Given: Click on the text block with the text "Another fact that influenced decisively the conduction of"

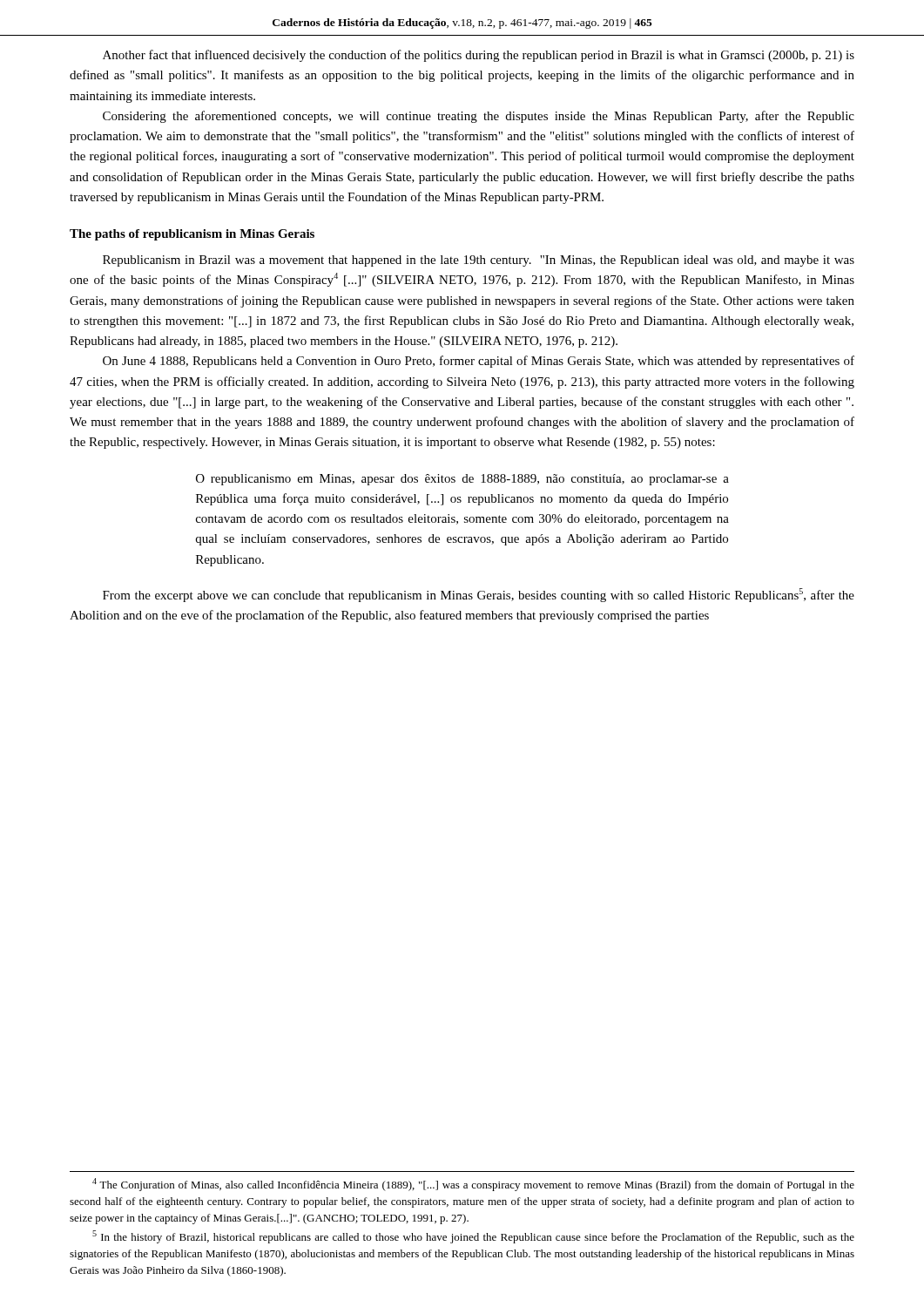Looking at the screenshot, I should [462, 76].
